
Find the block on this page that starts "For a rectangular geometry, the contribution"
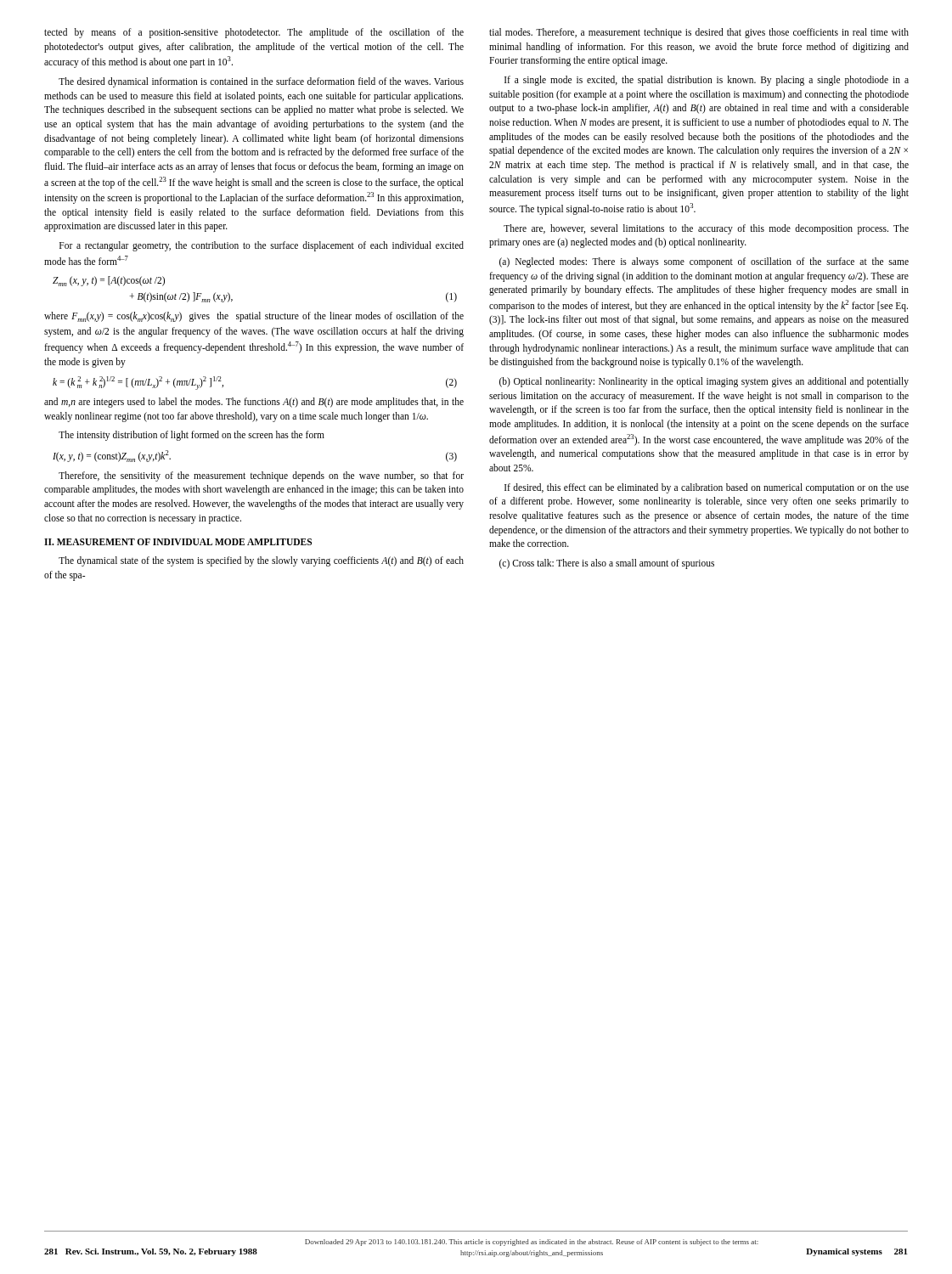tap(254, 254)
